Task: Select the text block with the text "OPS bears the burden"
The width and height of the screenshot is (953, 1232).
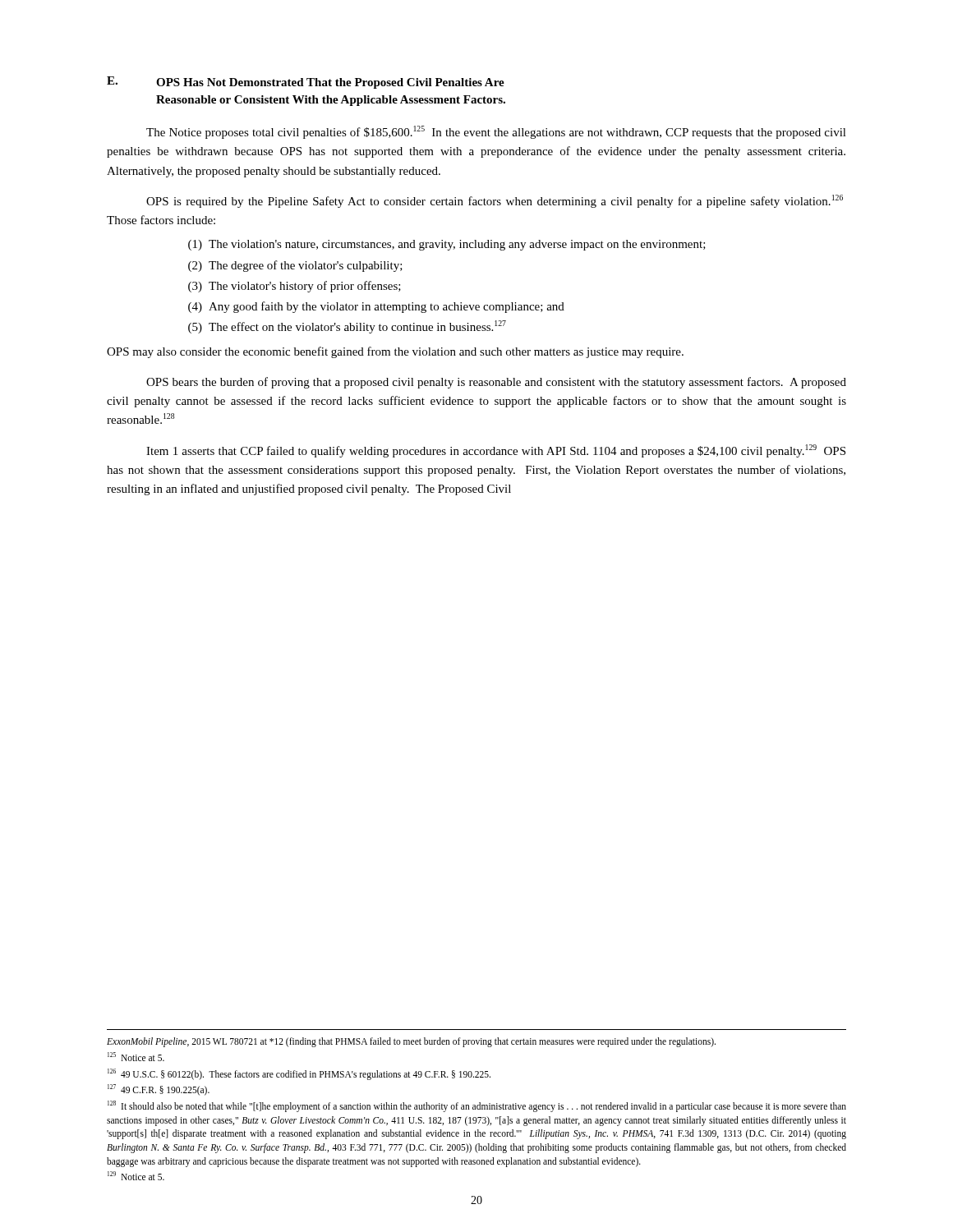Action: tap(476, 401)
